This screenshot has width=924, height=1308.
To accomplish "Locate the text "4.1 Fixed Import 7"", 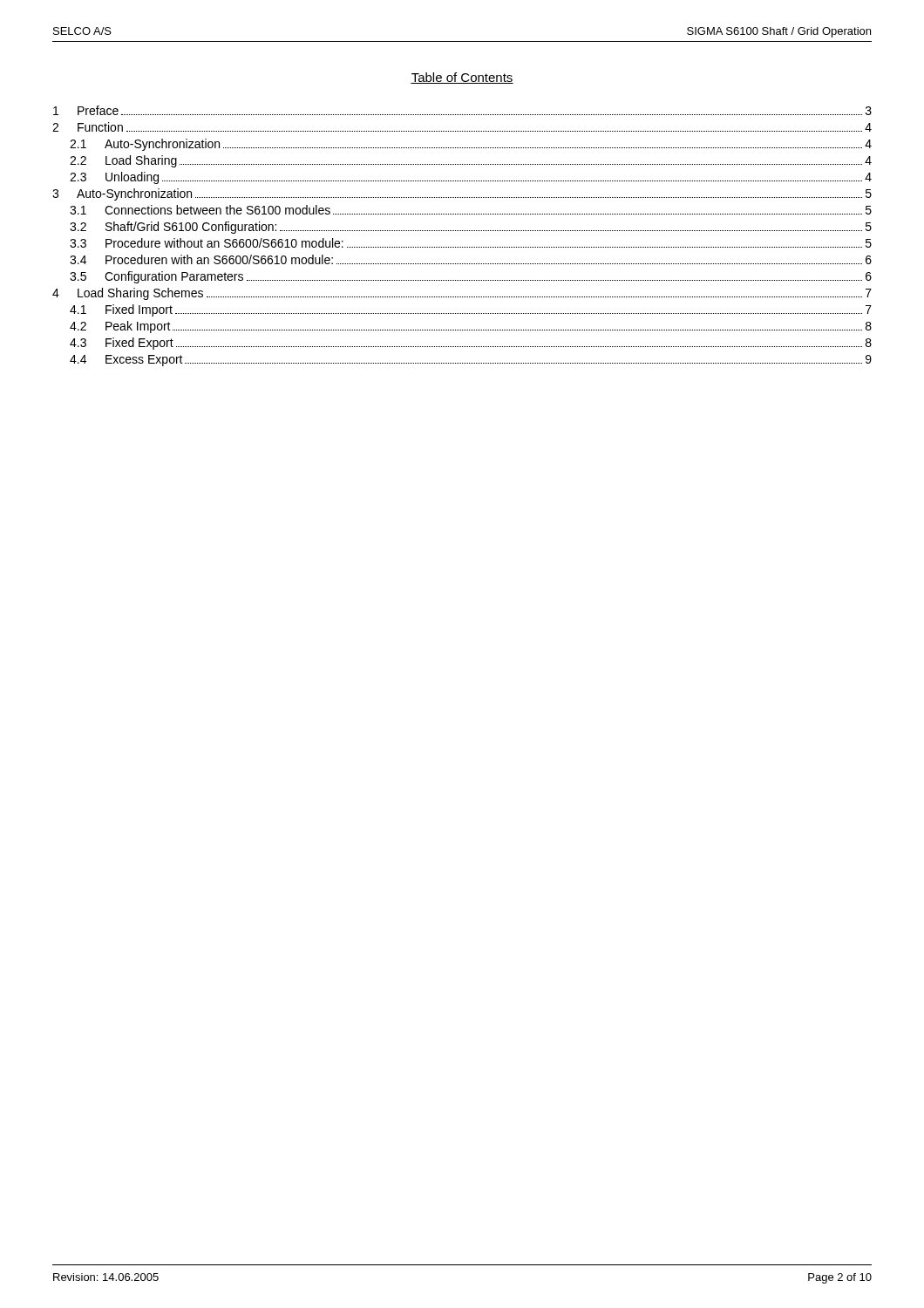I will tap(462, 310).
